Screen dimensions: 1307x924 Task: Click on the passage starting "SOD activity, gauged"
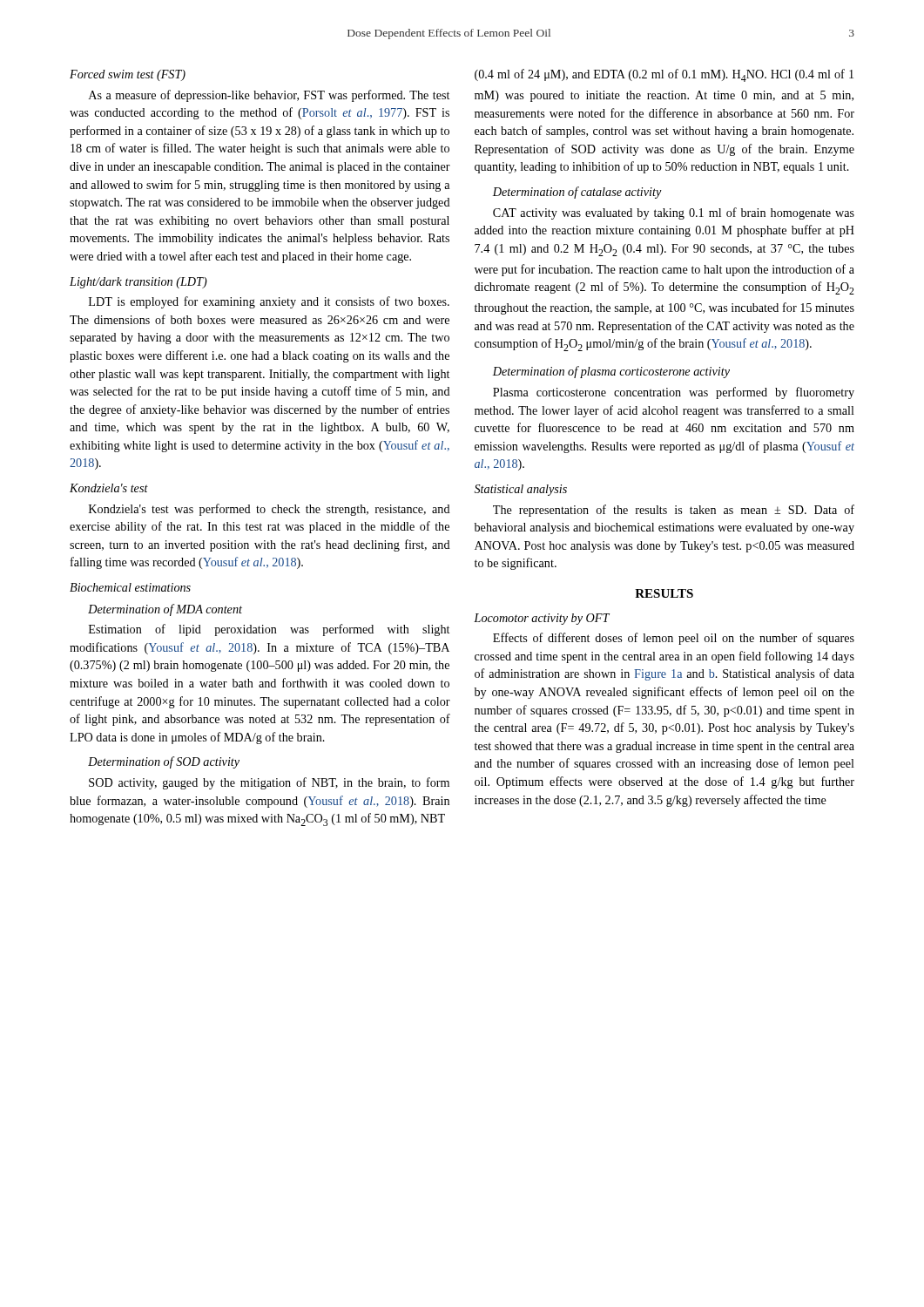[260, 802]
